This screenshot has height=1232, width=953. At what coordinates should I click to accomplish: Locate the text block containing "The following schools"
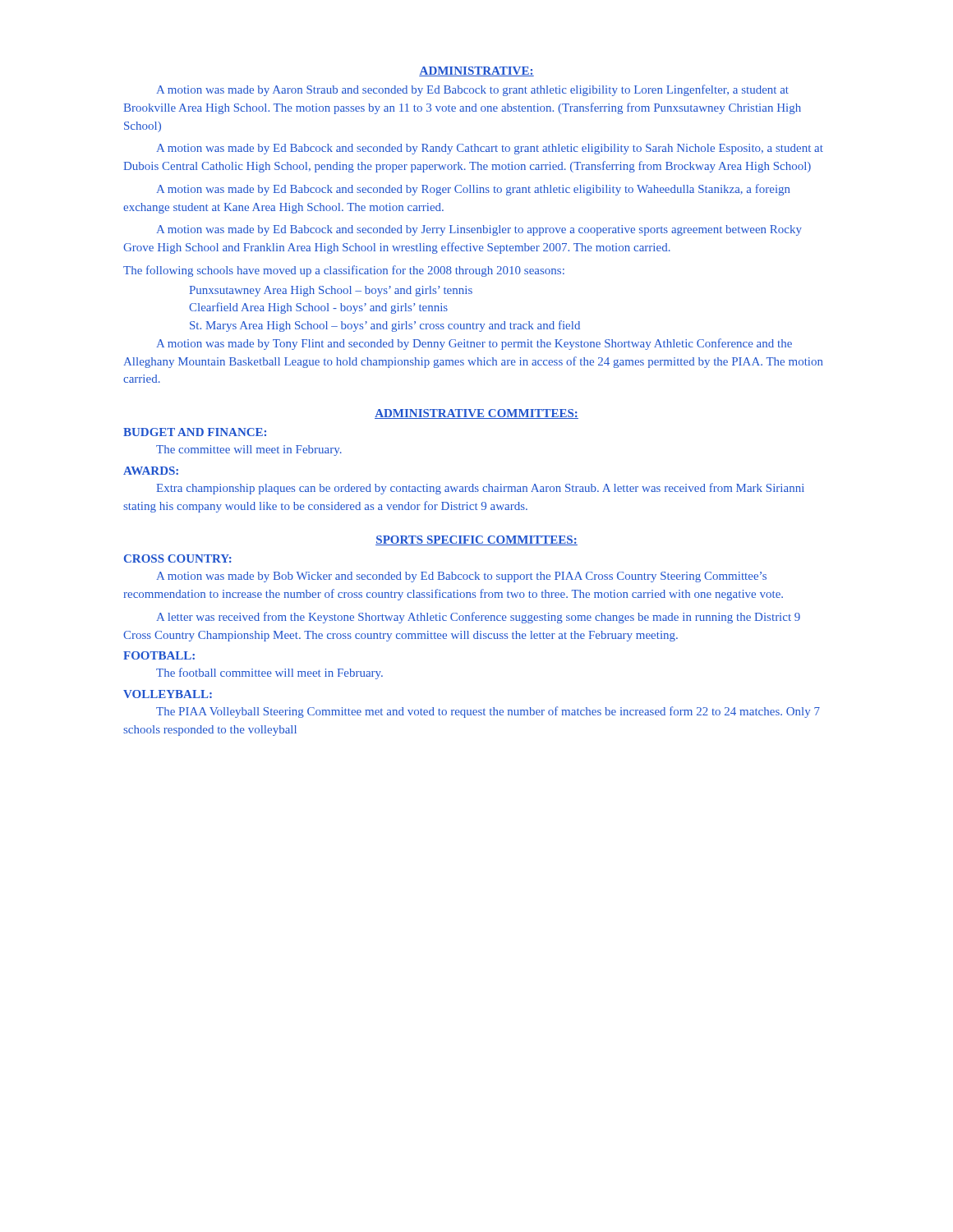click(x=344, y=270)
